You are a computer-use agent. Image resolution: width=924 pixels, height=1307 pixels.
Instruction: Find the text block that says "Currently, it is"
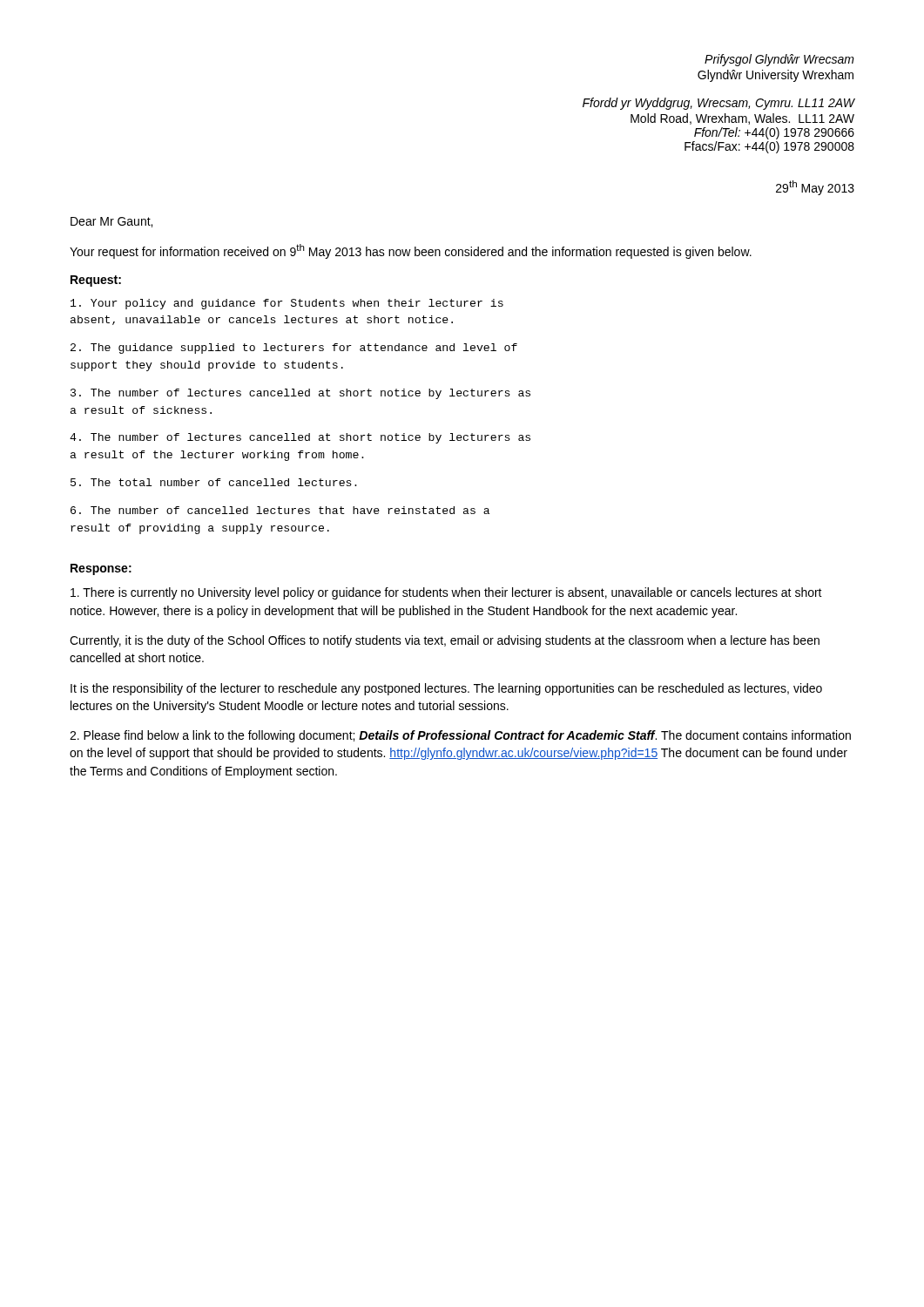coord(445,649)
